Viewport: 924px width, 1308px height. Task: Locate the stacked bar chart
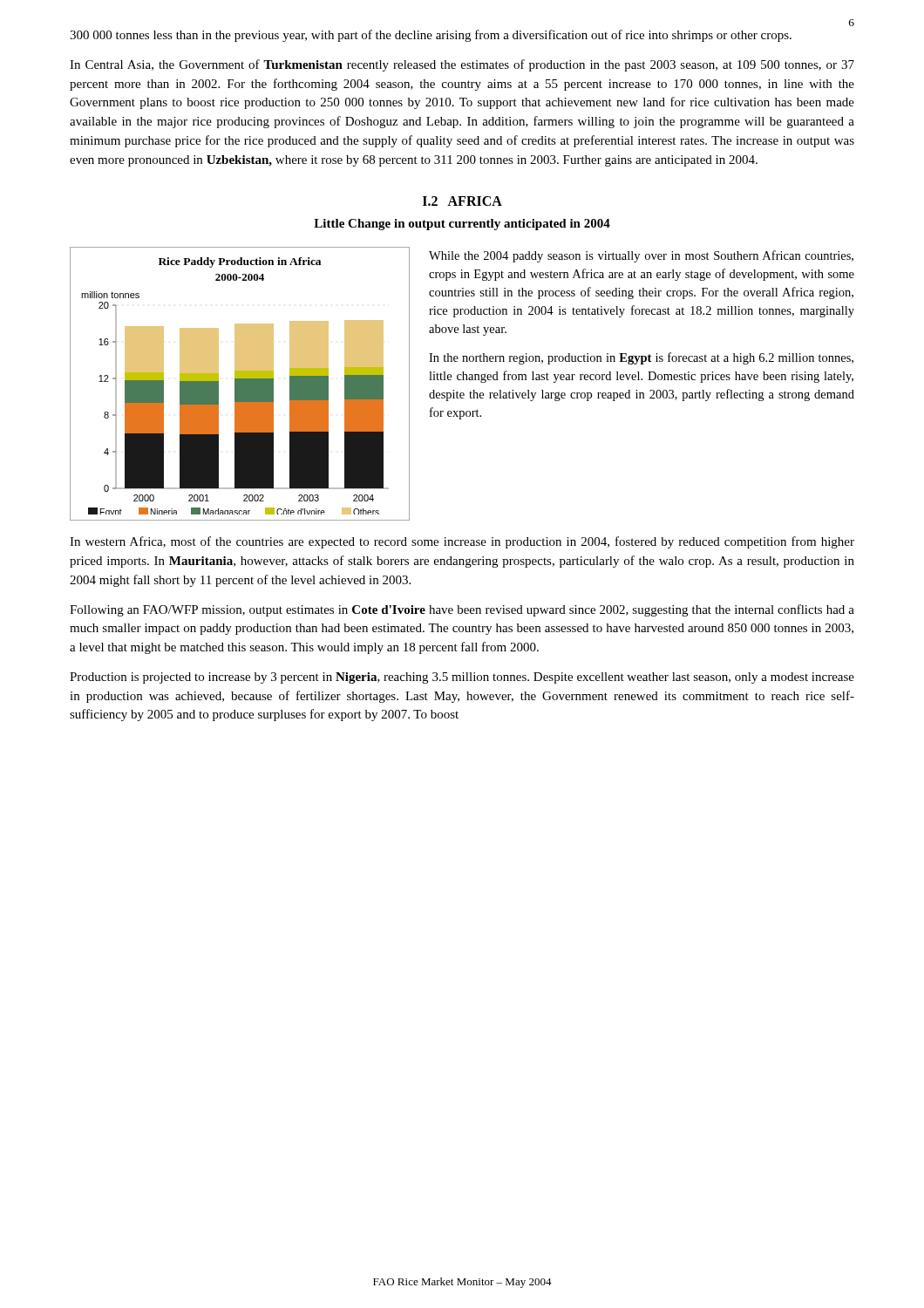tap(240, 384)
